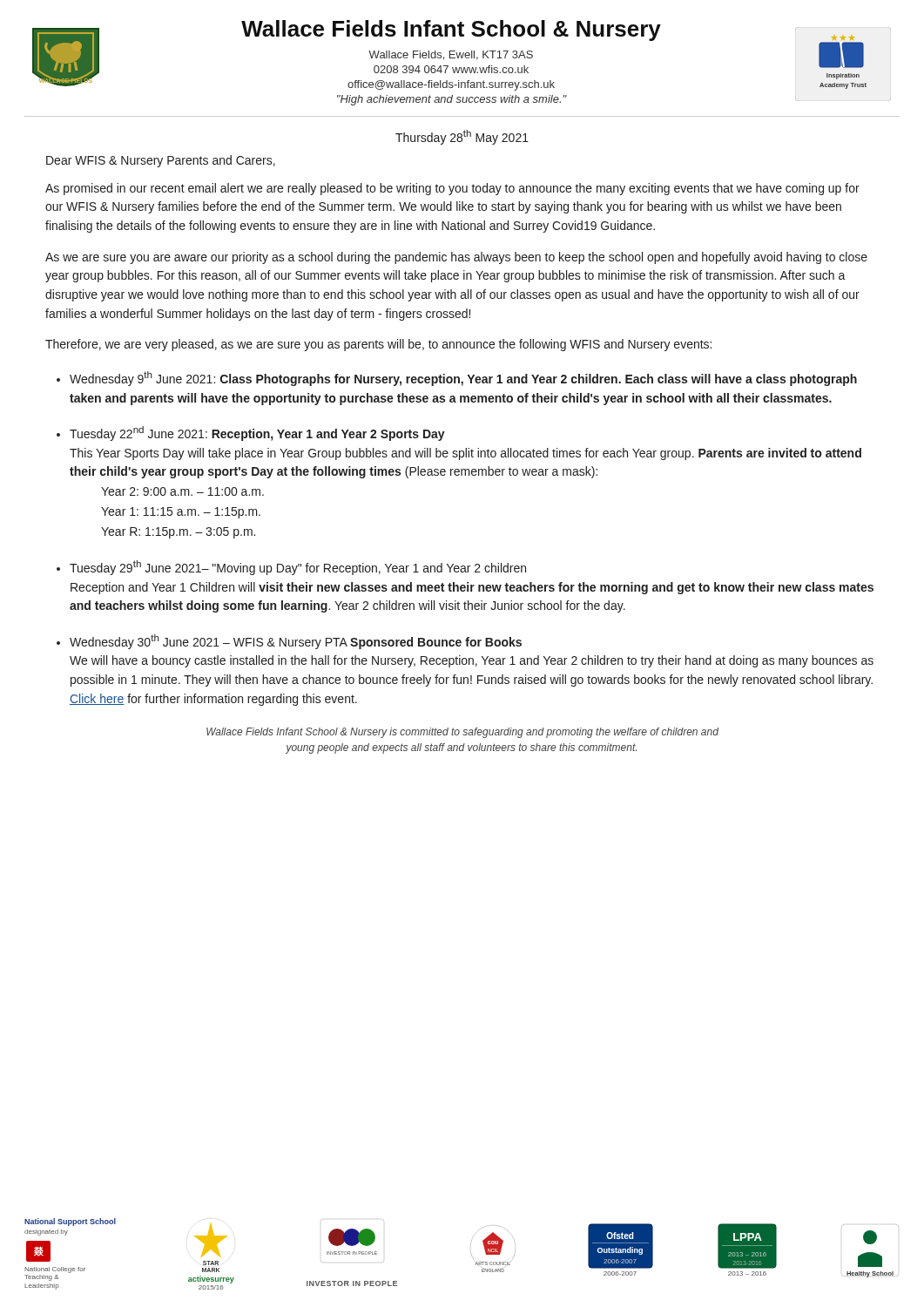This screenshot has height=1307, width=924.
Task: Select the passage starting "Wallace Fields Infant School & Nursery is committed"
Action: pos(462,740)
